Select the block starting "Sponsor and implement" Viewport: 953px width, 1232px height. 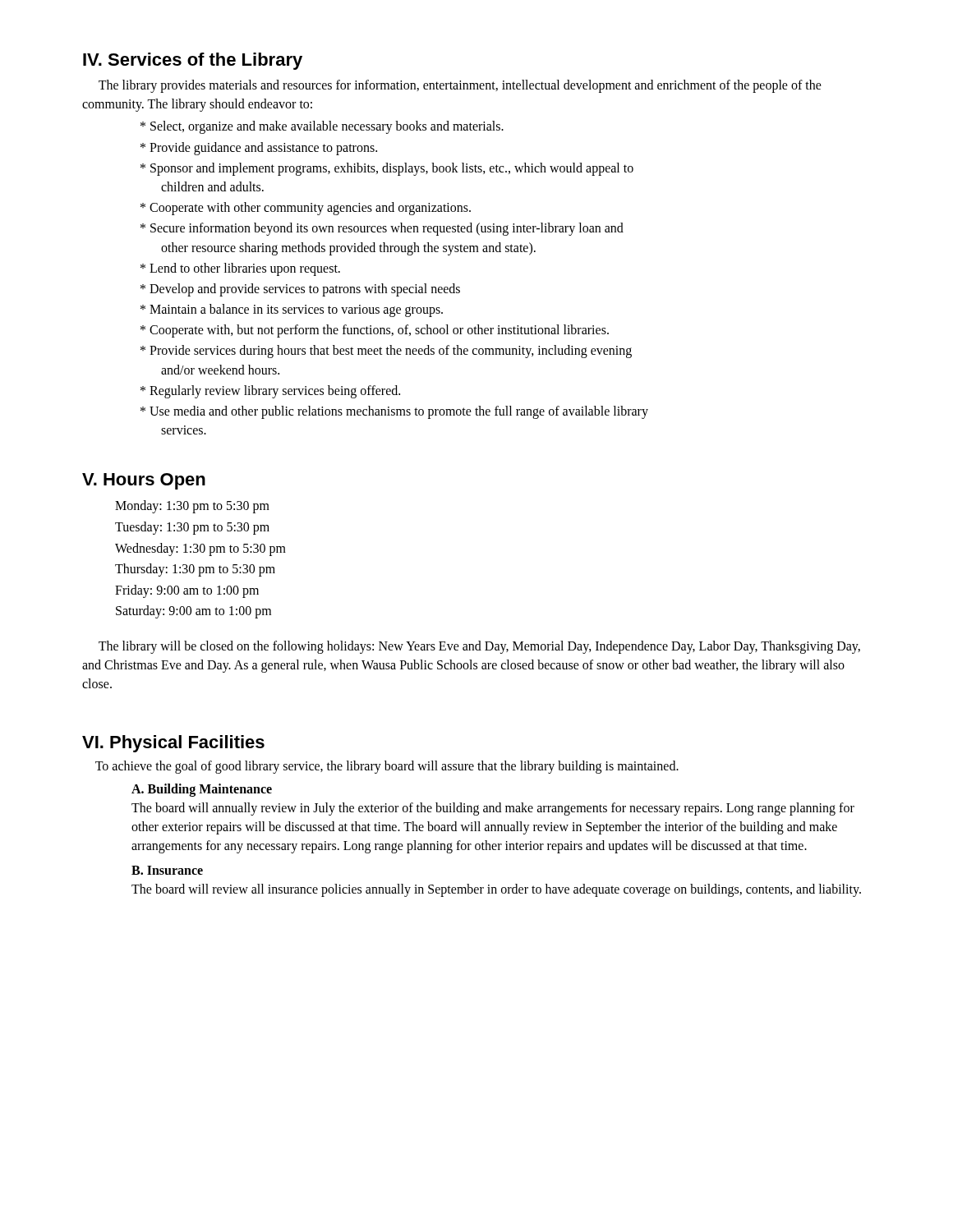[x=387, y=177]
